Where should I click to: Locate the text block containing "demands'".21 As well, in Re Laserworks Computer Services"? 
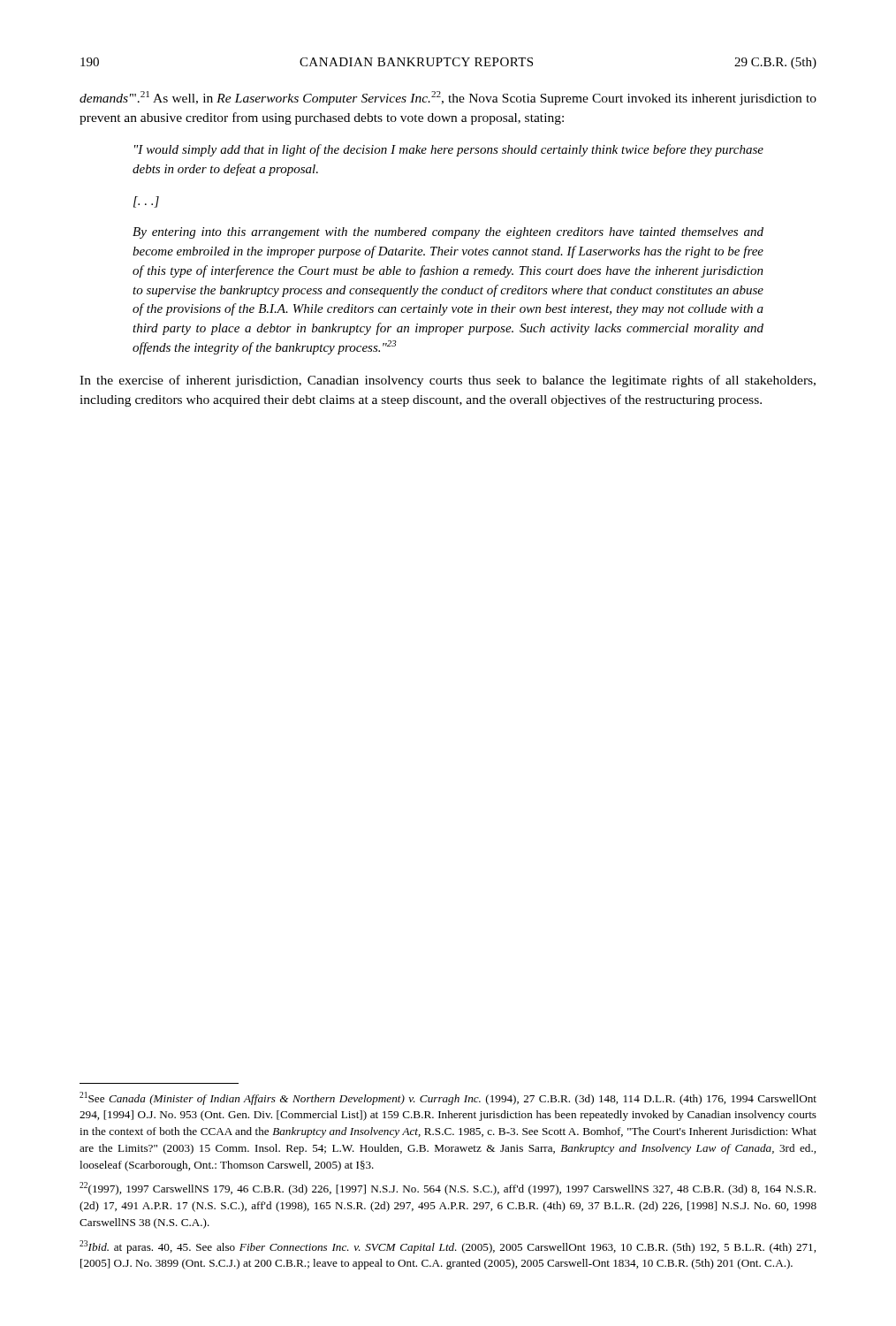coord(448,107)
